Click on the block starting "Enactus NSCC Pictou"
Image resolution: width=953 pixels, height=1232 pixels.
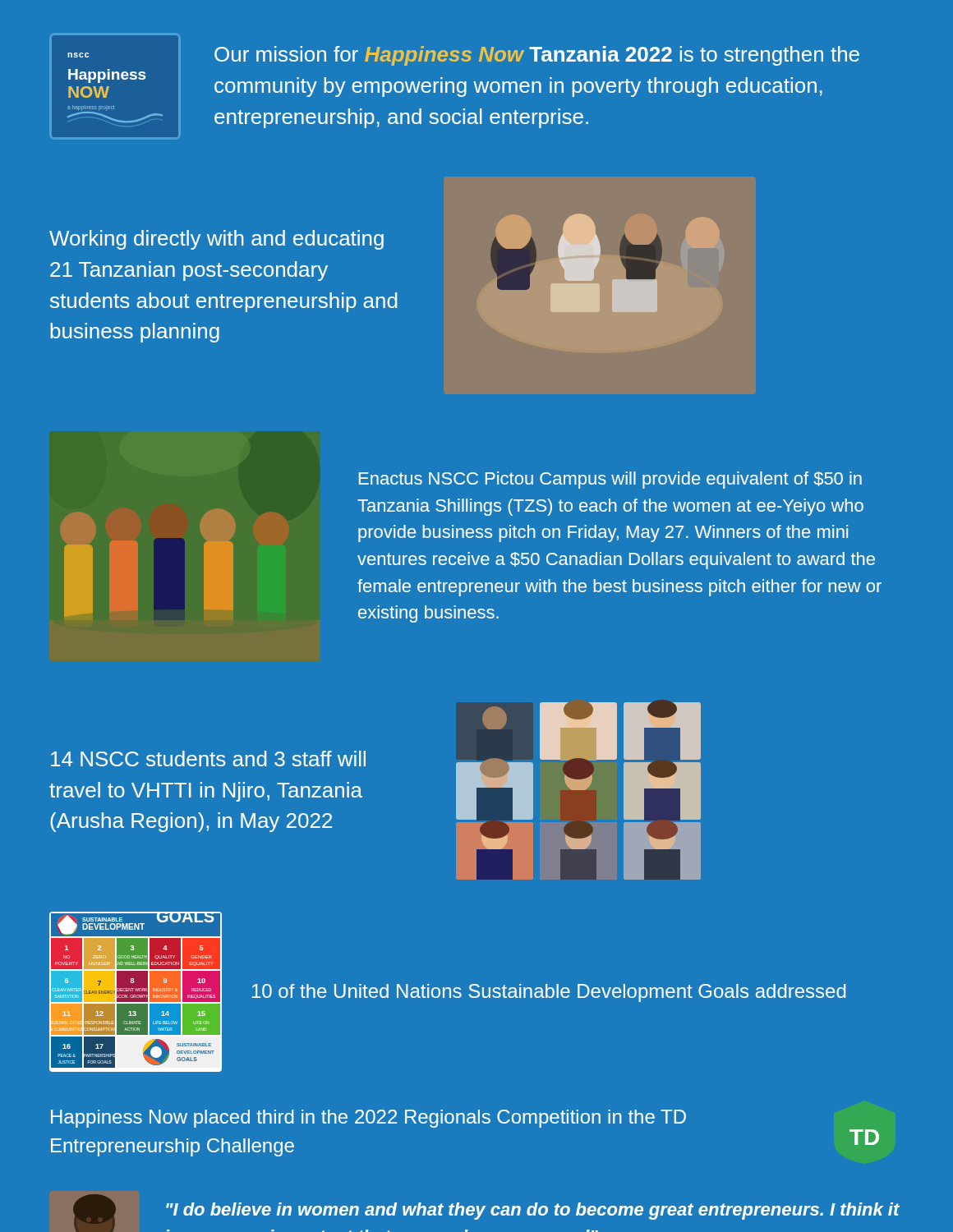620,546
